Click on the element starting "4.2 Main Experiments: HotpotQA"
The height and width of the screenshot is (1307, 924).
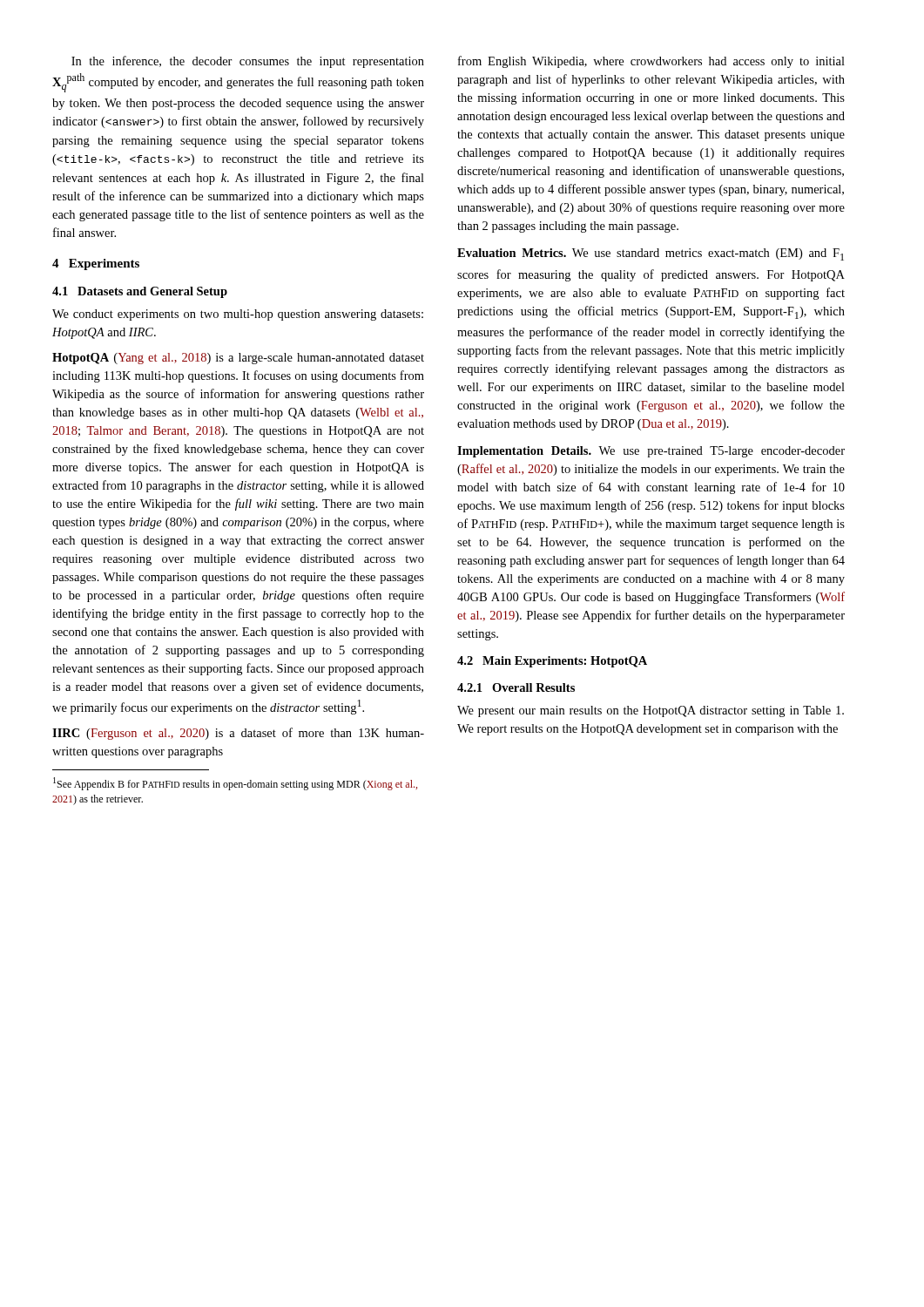pos(552,661)
